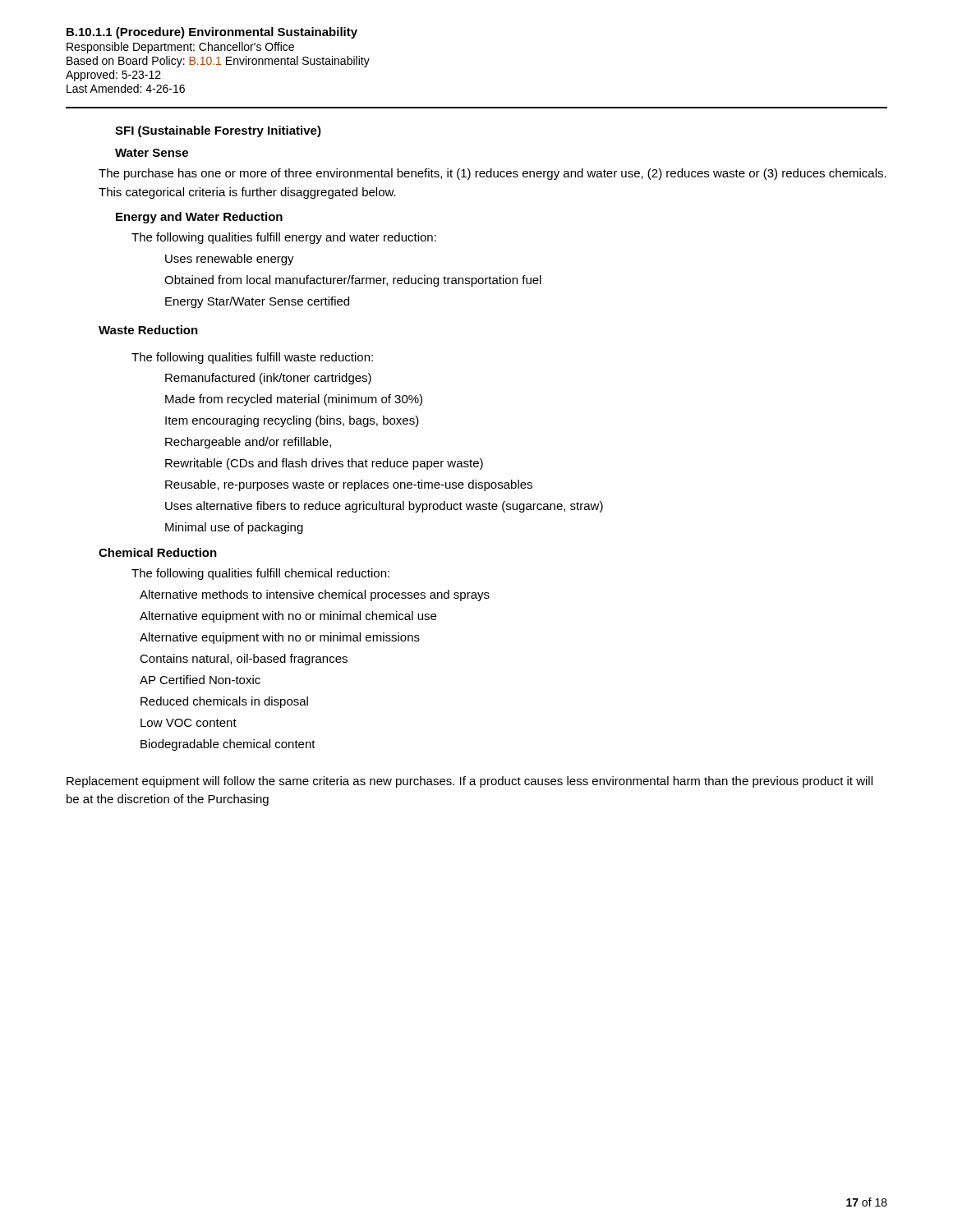Locate the list item containing "Uses alternative fibers to reduce agricultural"
The width and height of the screenshot is (953, 1232).
coord(384,506)
